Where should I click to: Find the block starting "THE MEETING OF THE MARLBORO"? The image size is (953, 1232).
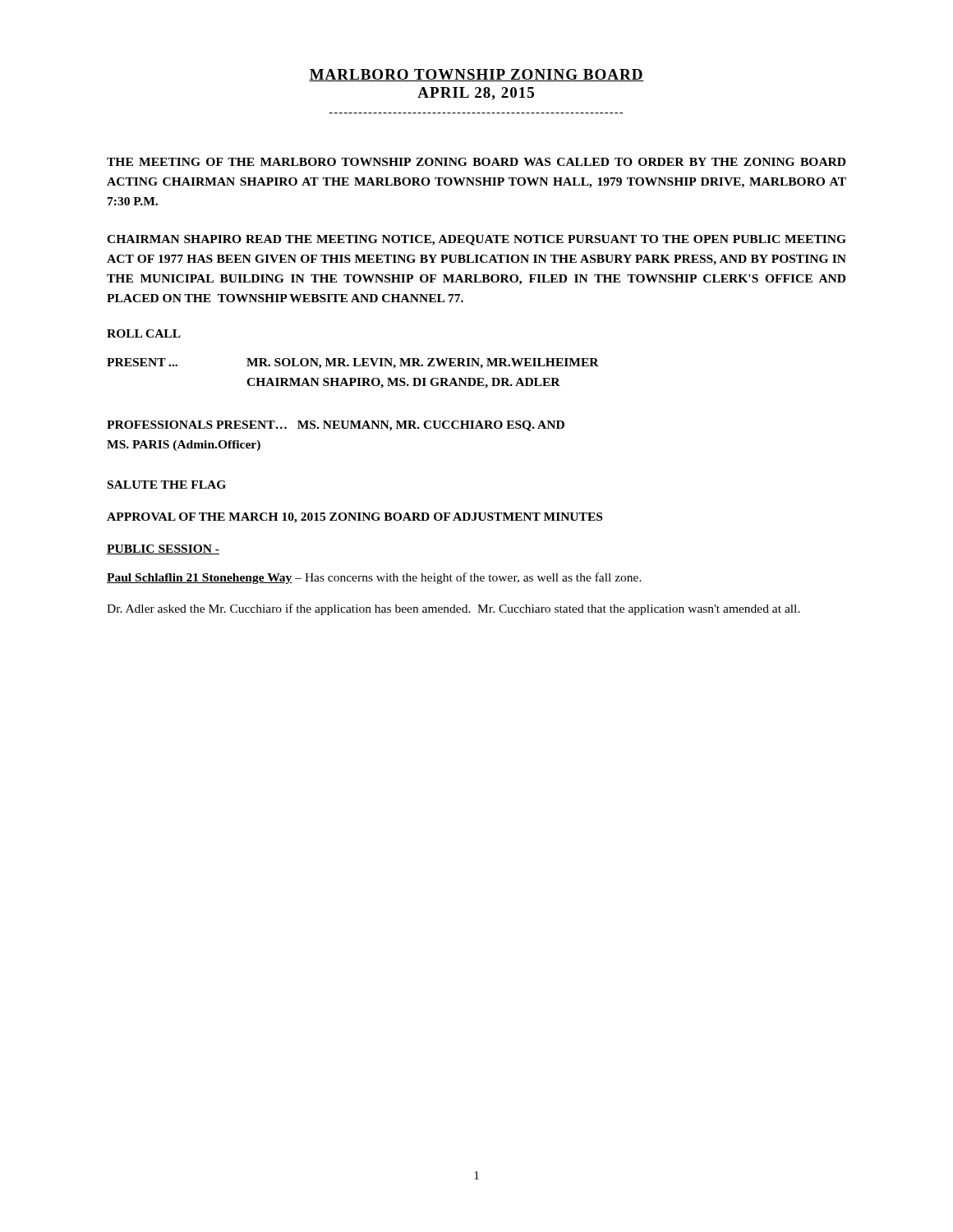coord(476,181)
